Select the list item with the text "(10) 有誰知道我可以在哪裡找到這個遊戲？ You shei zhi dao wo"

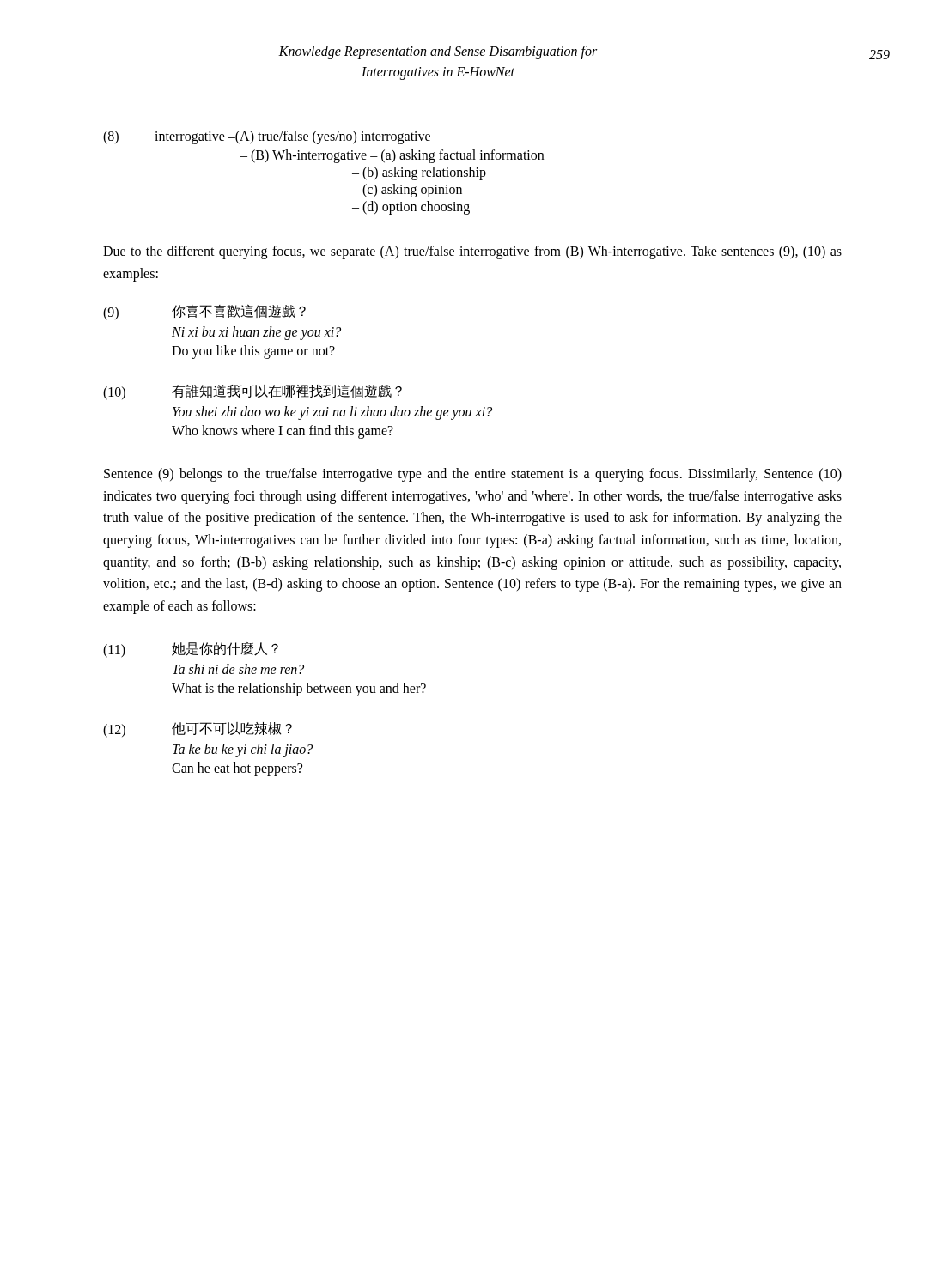[472, 411]
